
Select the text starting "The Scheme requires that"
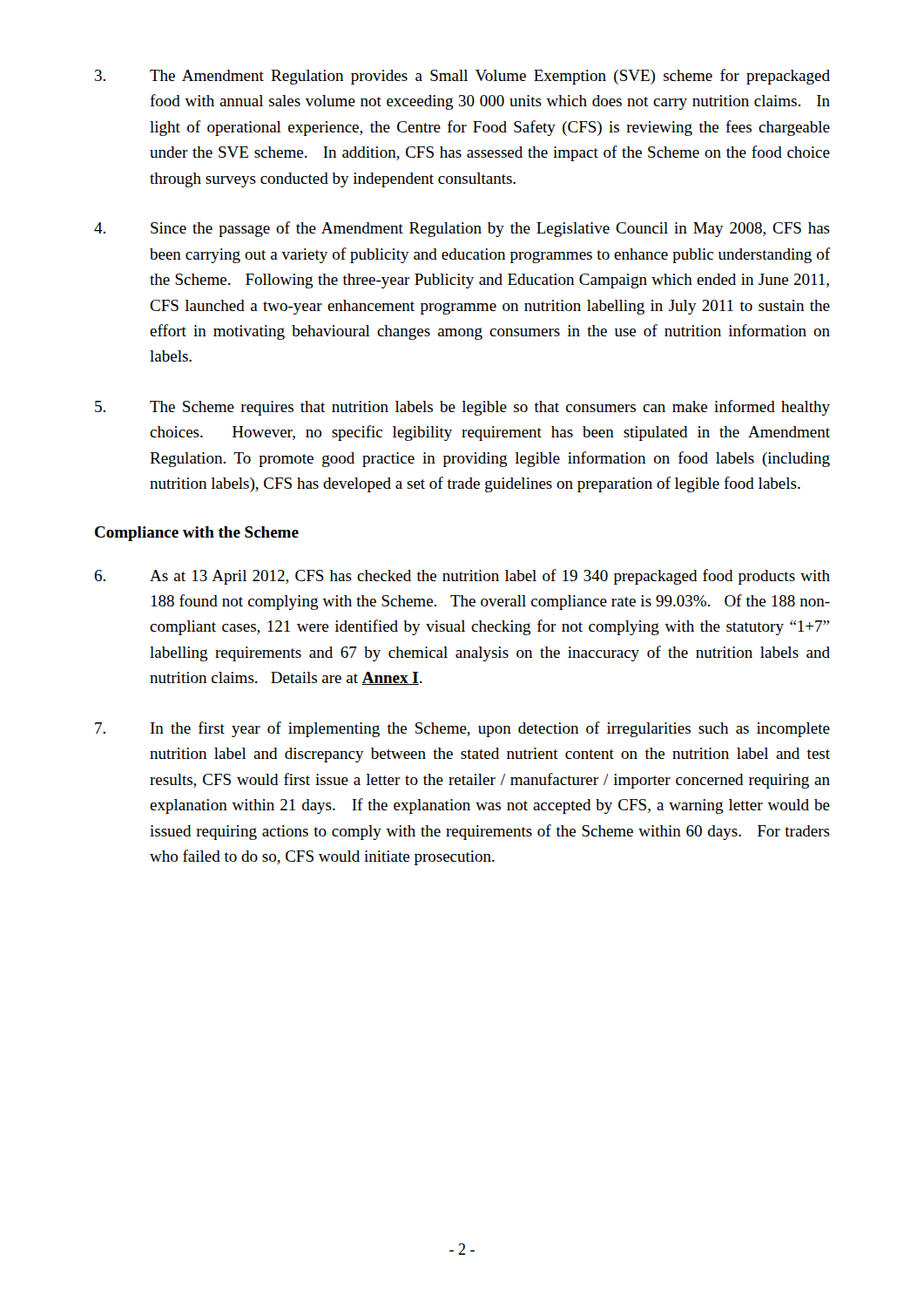pos(462,445)
